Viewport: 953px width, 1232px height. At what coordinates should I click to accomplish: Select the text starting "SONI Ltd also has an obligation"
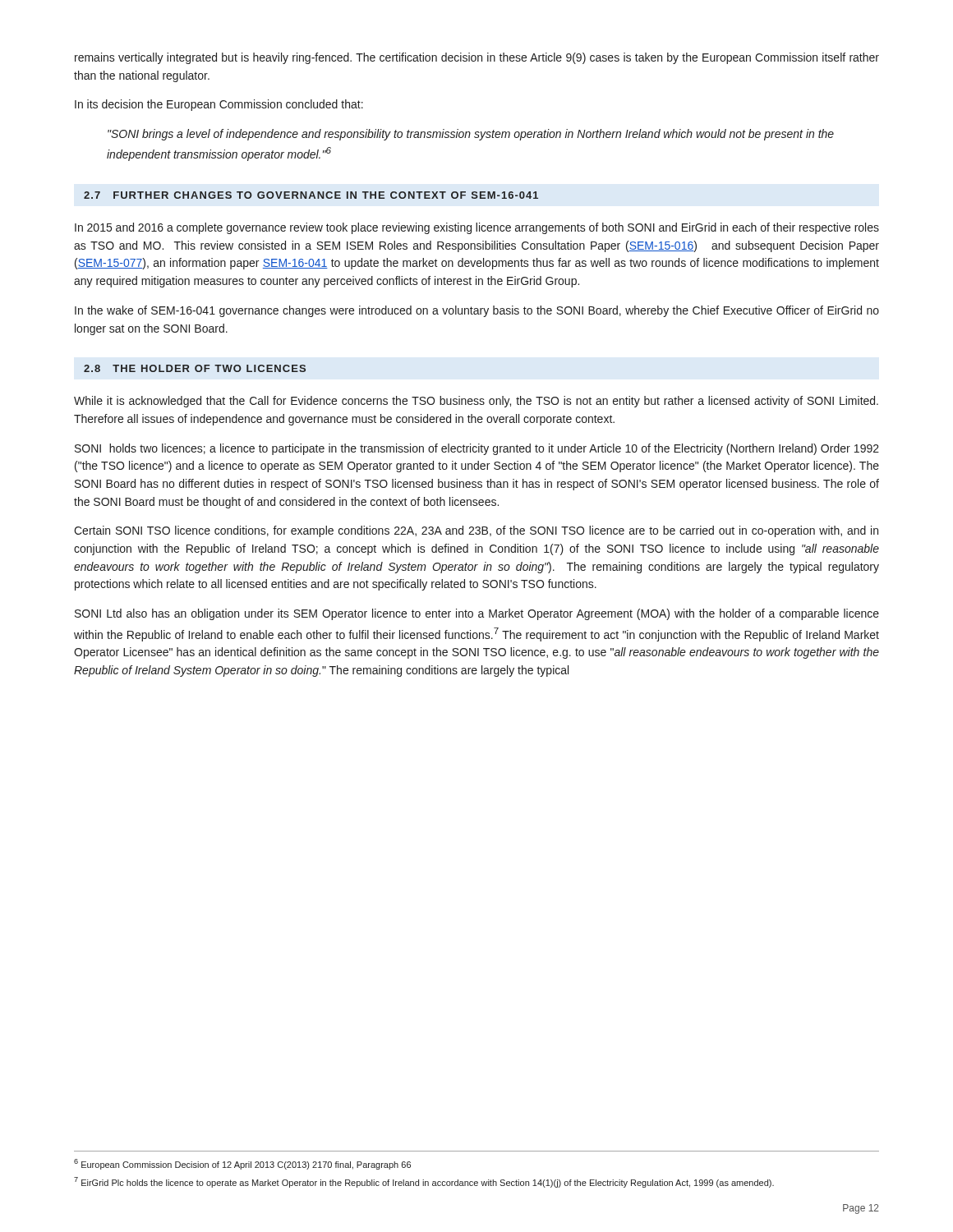coord(476,642)
